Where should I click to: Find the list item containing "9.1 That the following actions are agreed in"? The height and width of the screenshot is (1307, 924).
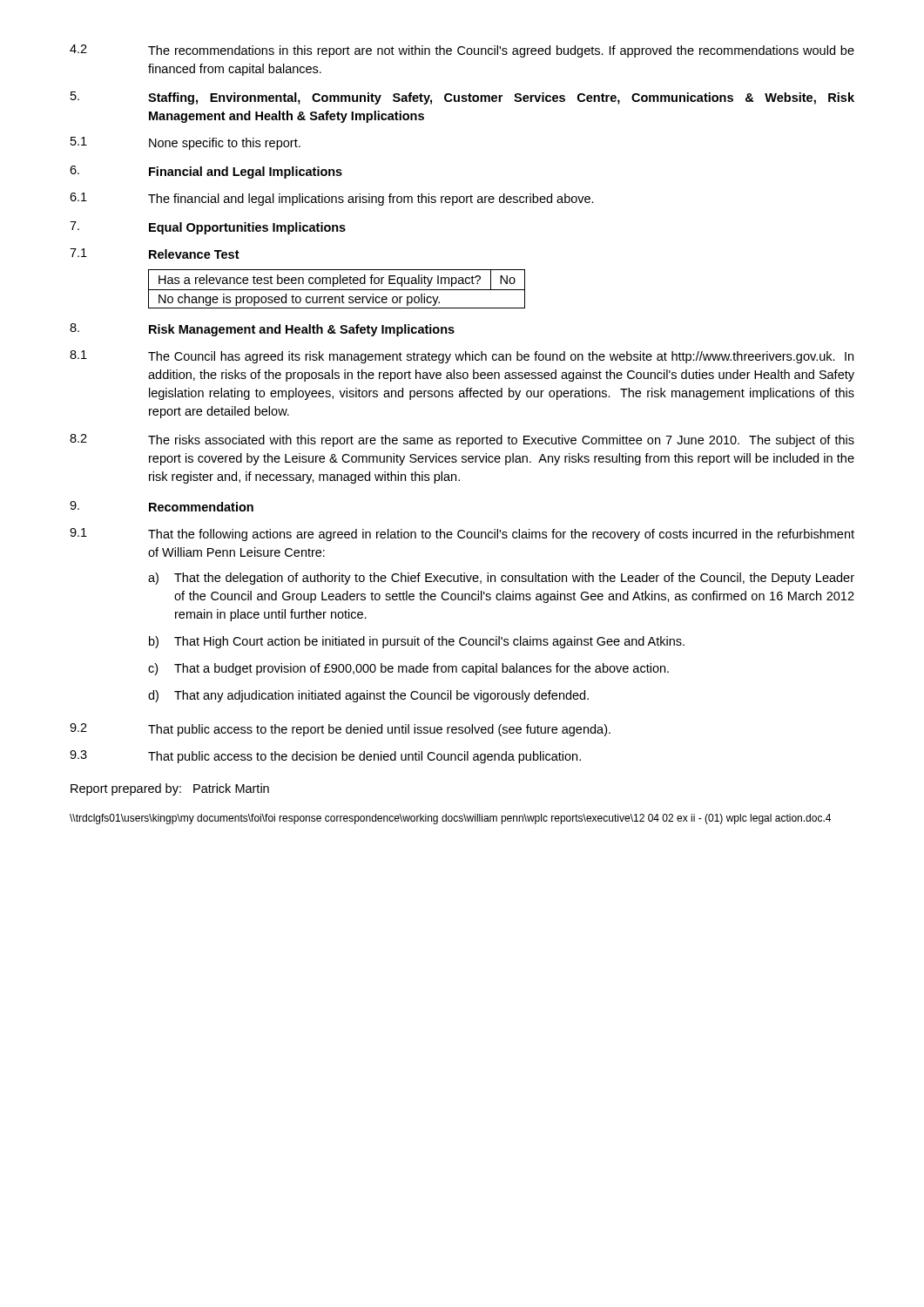click(462, 535)
